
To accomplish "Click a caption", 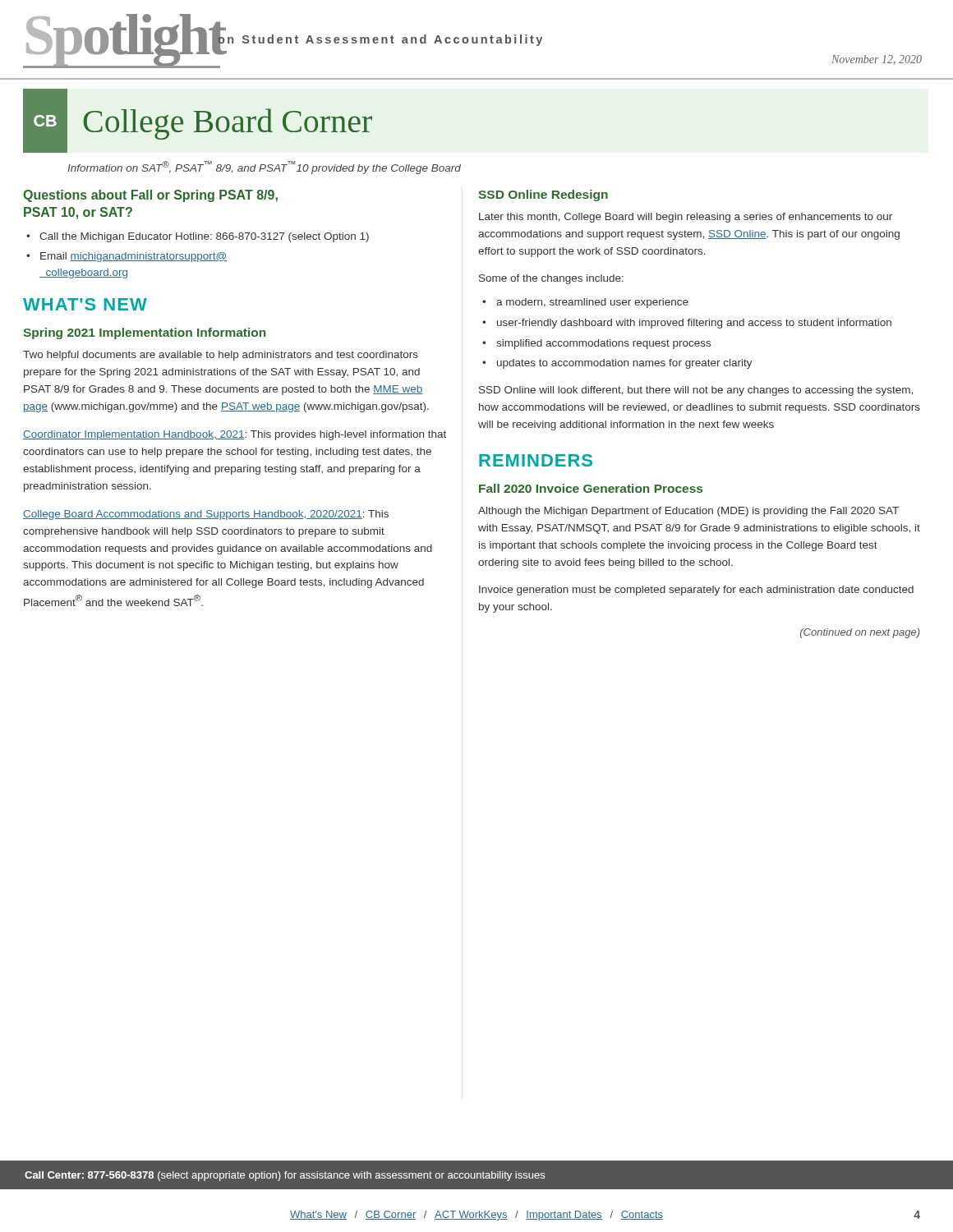I will click(264, 166).
